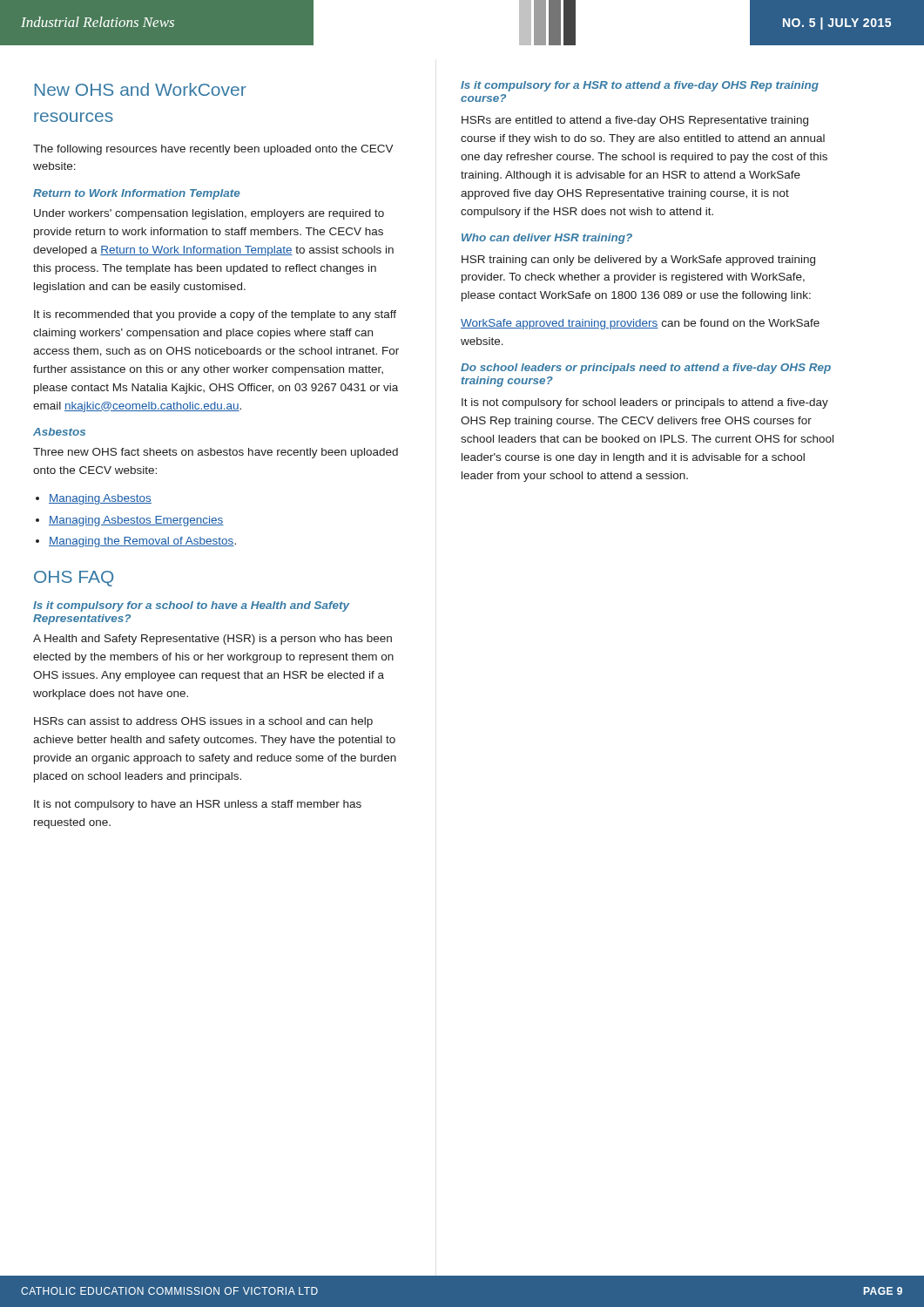The width and height of the screenshot is (924, 1307).
Task: Click on the element starting "HSRs are entitled"
Action: [649, 166]
